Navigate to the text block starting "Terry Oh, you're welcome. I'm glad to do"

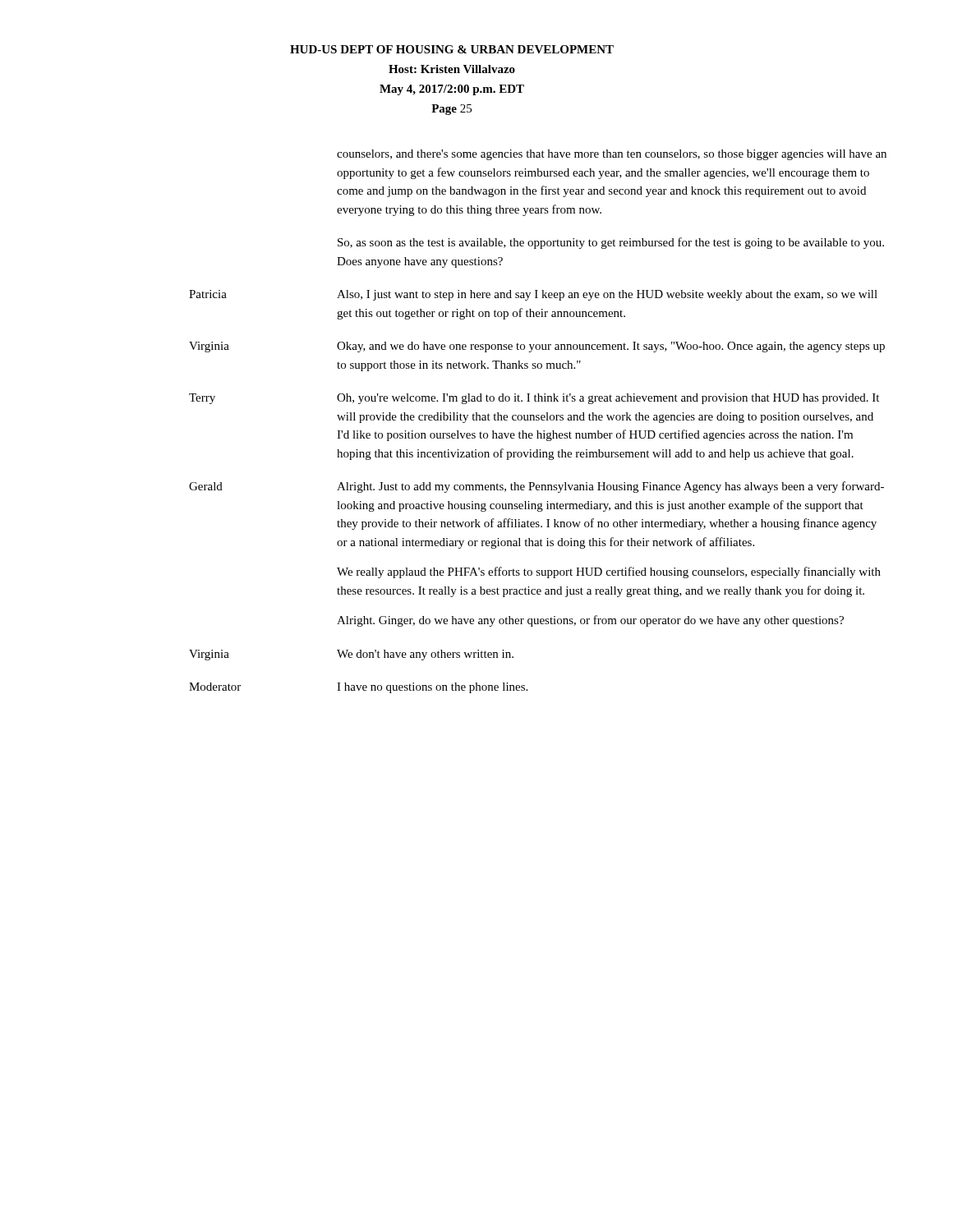pos(538,425)
